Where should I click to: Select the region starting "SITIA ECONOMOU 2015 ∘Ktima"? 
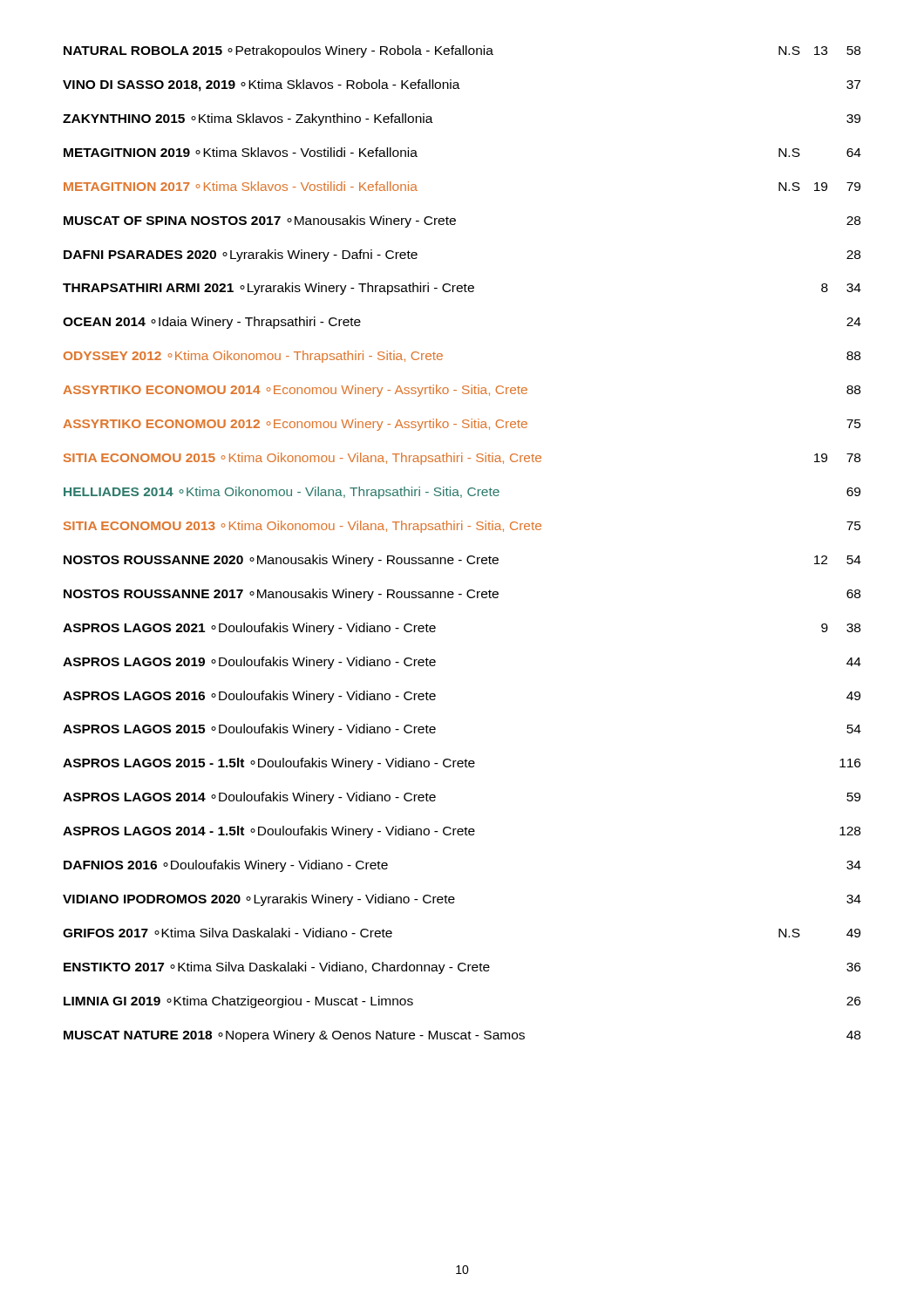tap(462, 458)
